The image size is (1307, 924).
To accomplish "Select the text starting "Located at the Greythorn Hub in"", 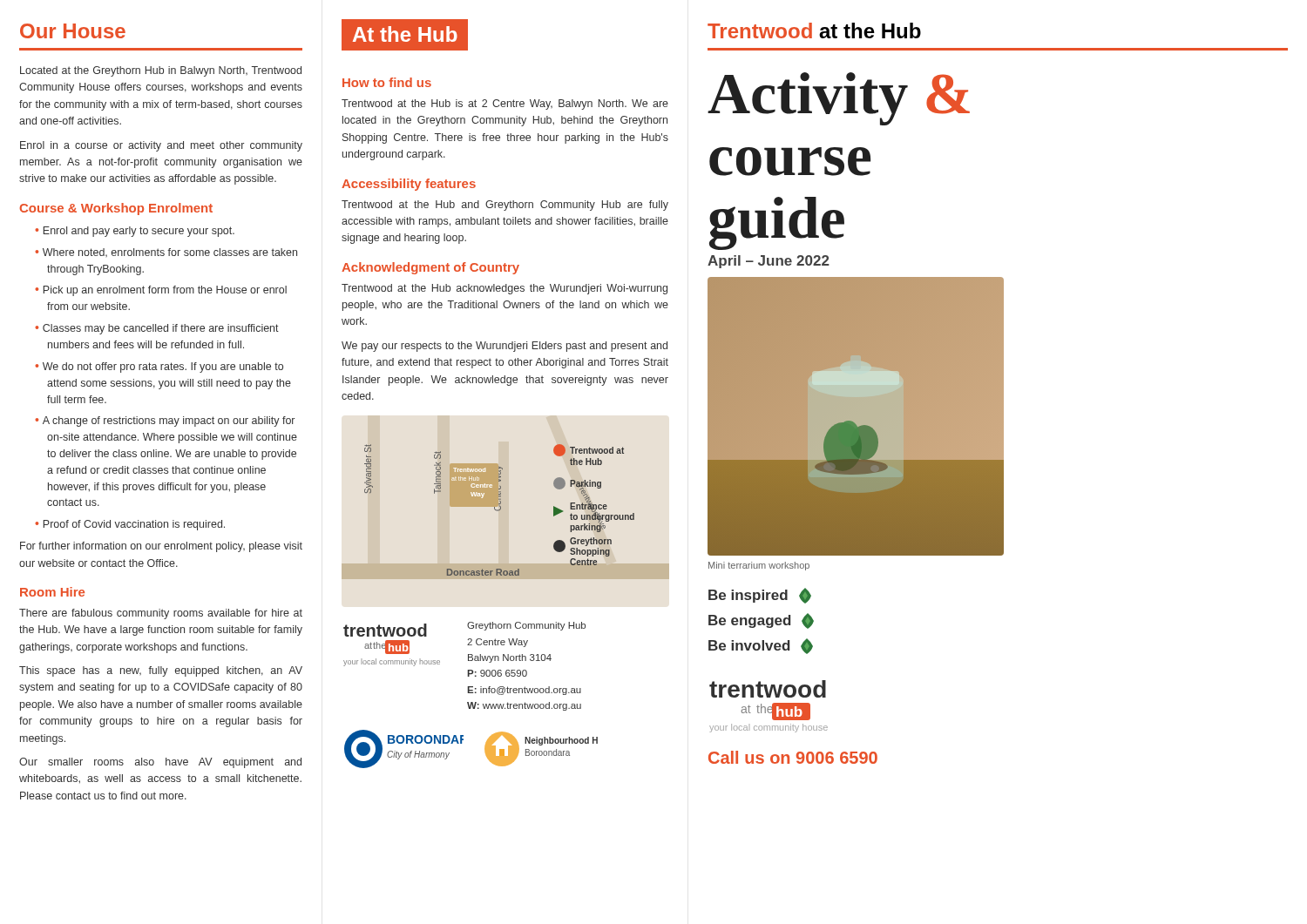I will tap(161, 96).
